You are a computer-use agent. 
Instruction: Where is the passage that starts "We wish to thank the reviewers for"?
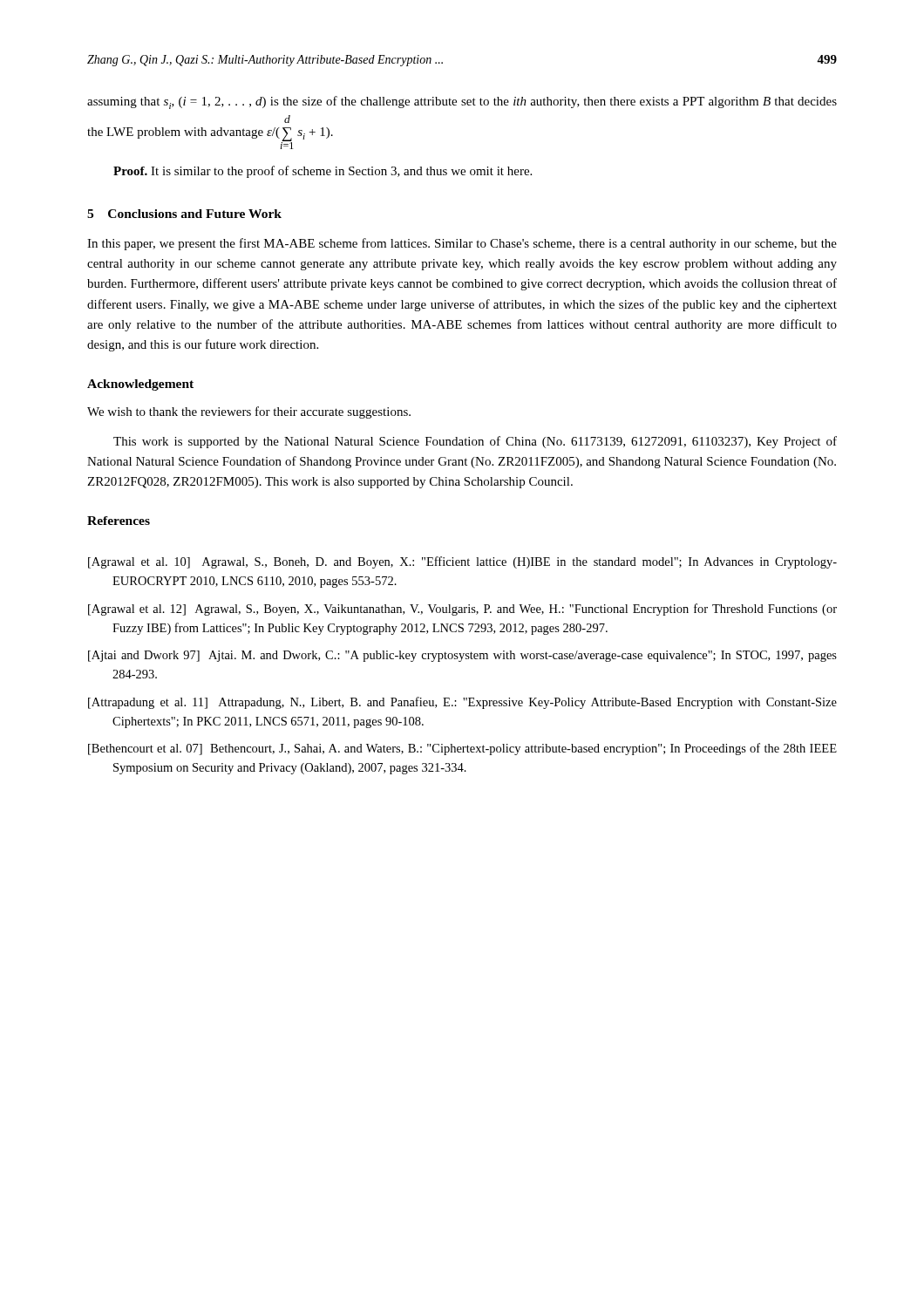pyautogui.click(x=462, y=447)
